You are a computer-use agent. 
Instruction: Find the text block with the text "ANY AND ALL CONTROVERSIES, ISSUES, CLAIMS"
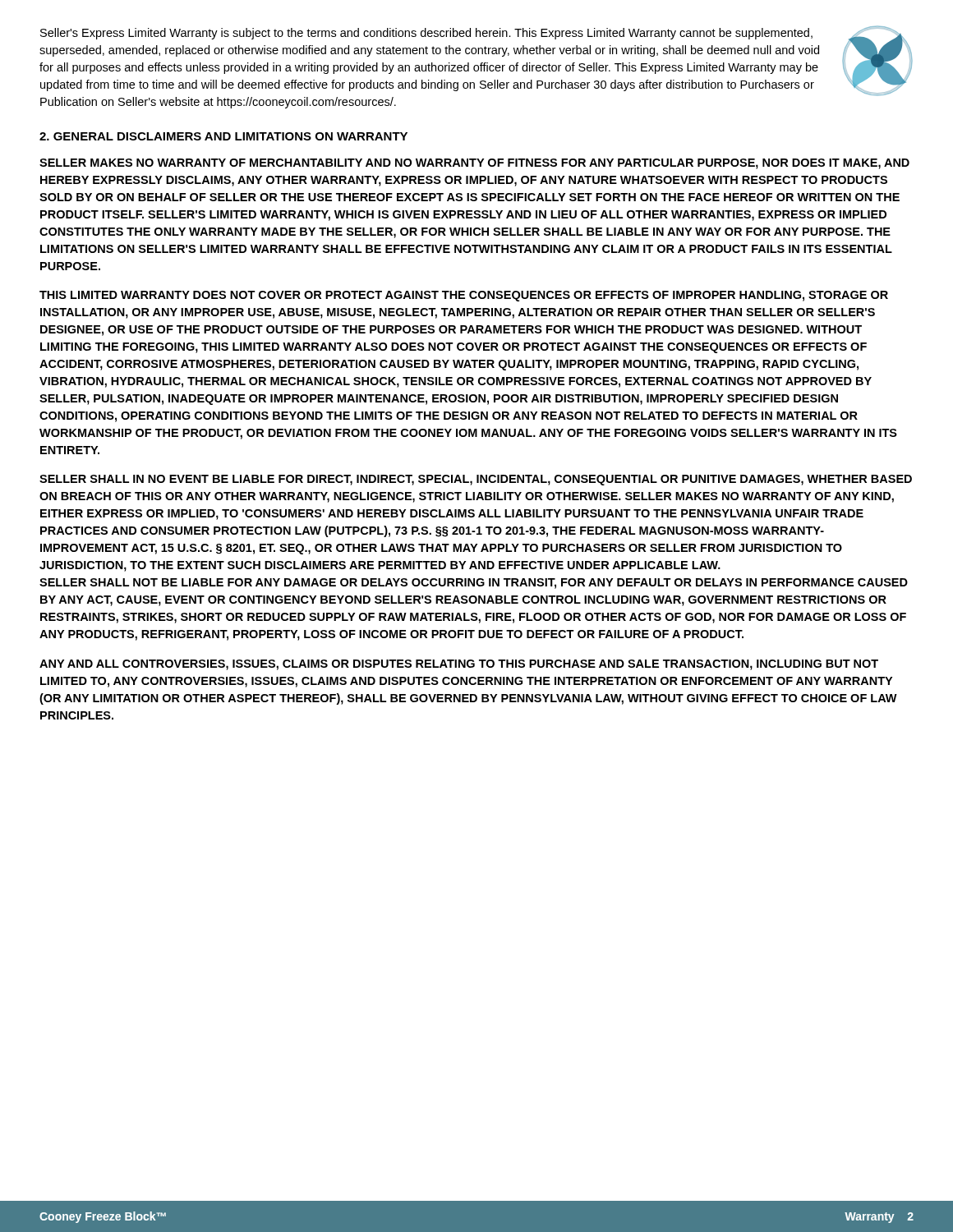click(x=468, y=689)
